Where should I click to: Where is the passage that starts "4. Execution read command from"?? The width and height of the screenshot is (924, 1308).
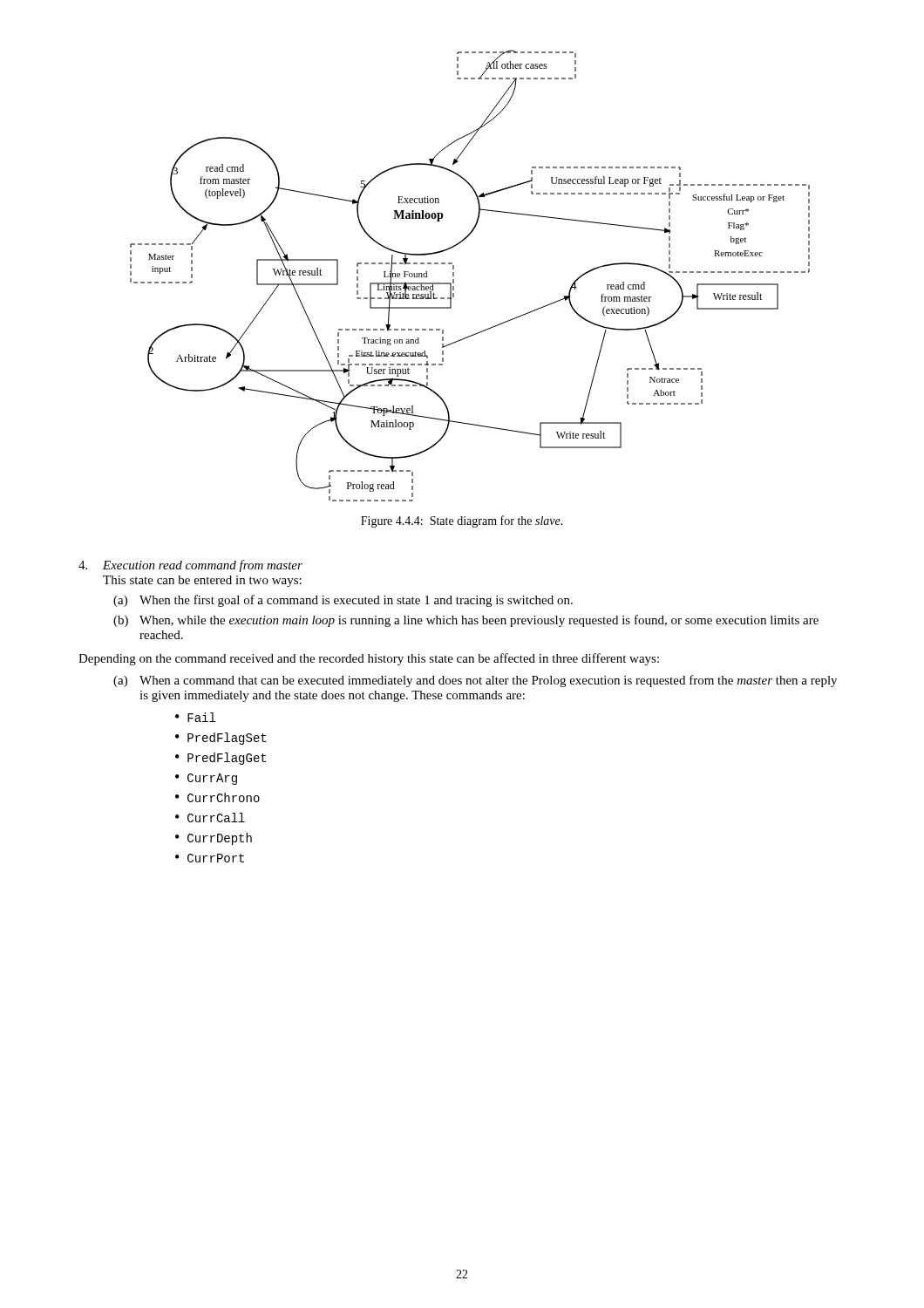(190, 573)
